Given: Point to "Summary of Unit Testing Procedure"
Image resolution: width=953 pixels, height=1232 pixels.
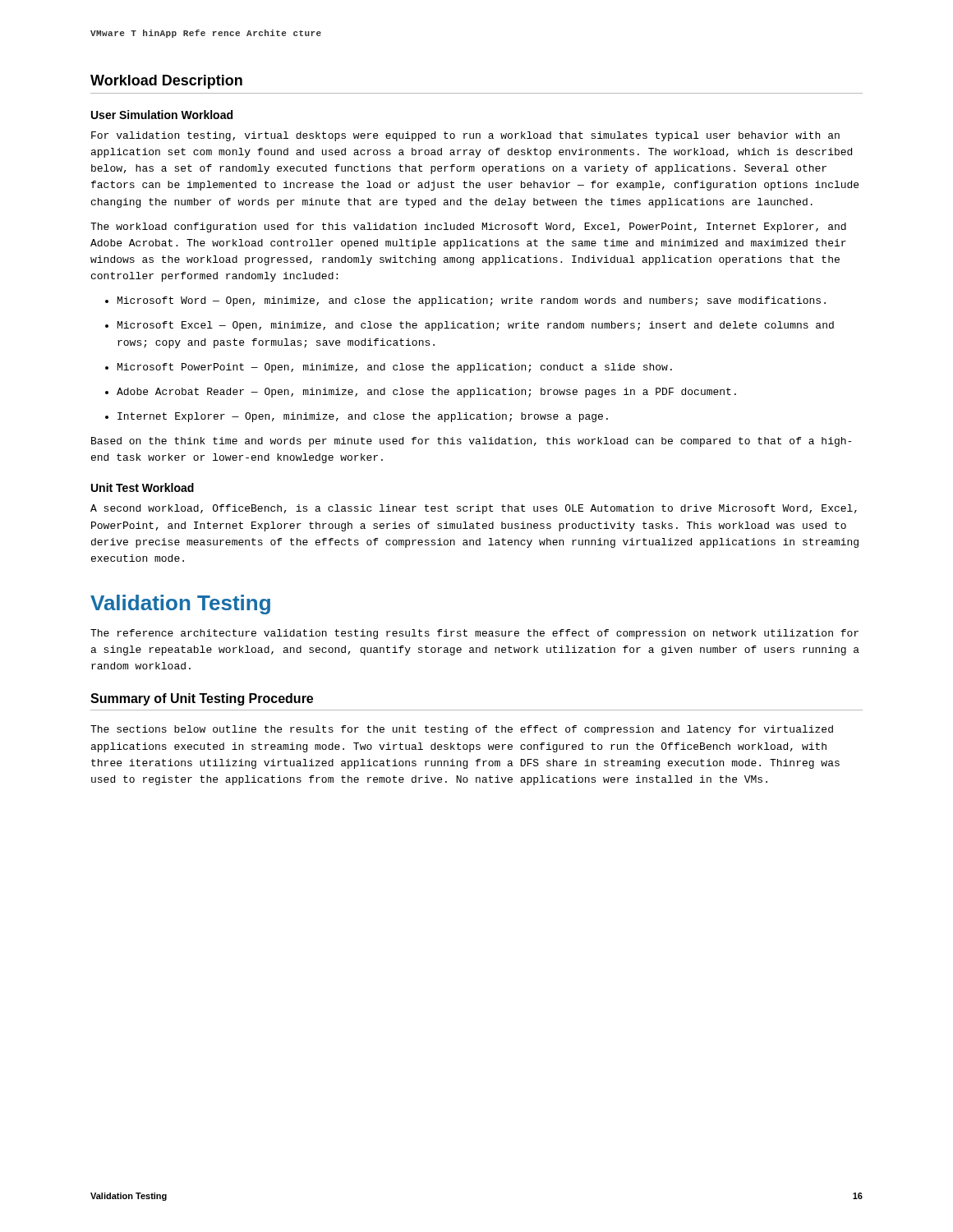Looking at the screenshot, I should coord(476,701).
